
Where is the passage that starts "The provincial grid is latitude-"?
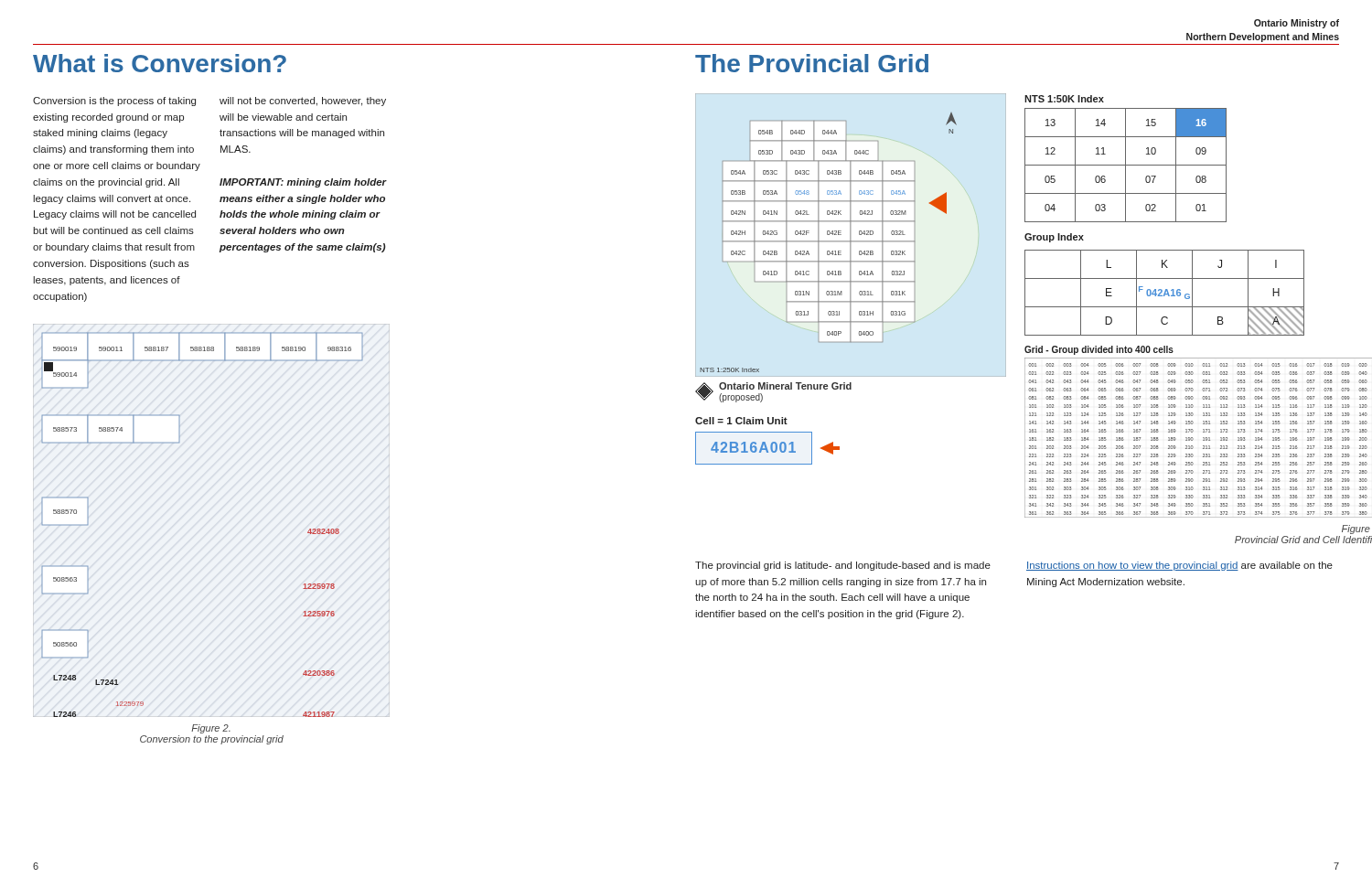(843, 589)
